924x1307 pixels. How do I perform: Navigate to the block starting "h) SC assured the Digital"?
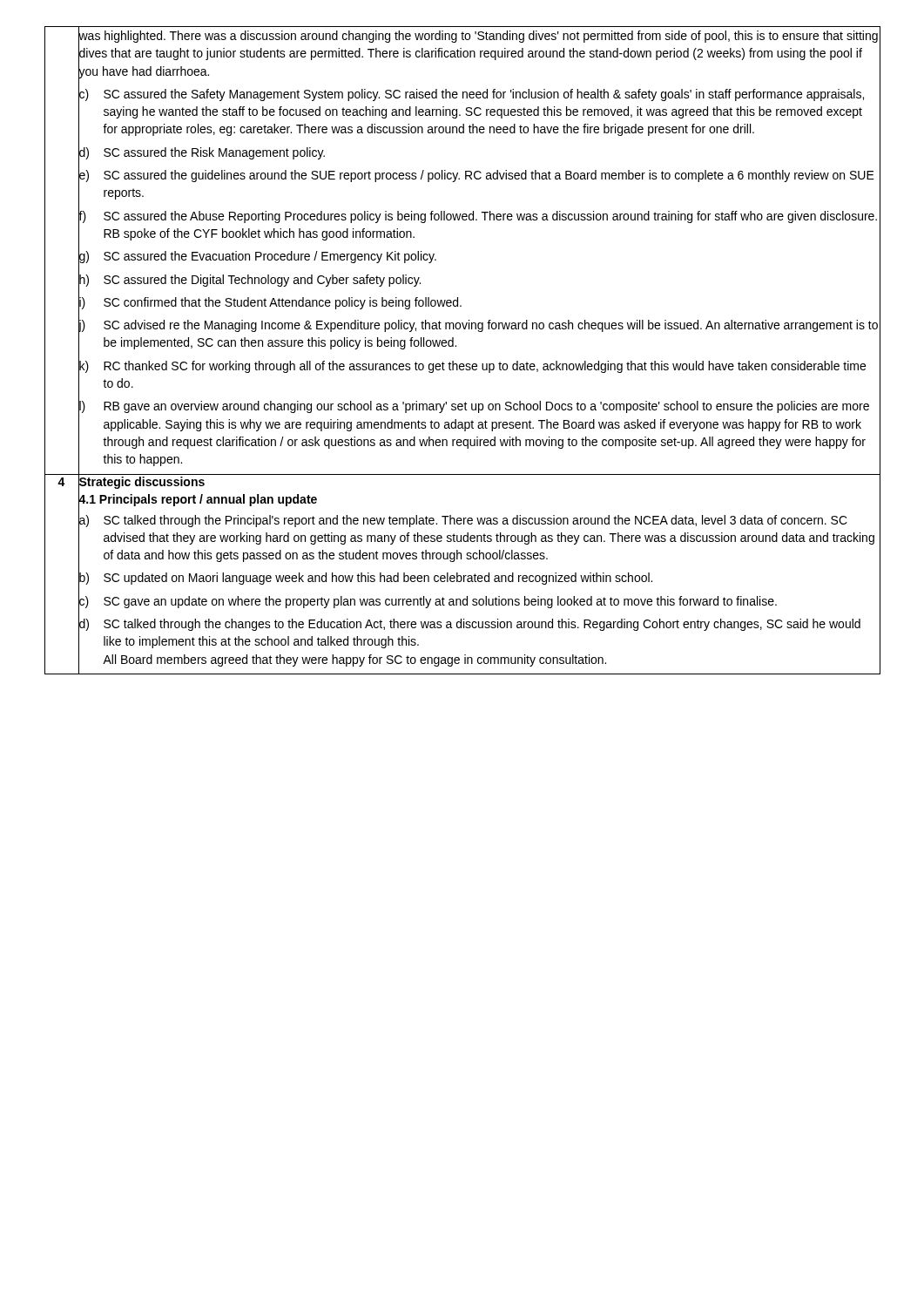[250, 279]
